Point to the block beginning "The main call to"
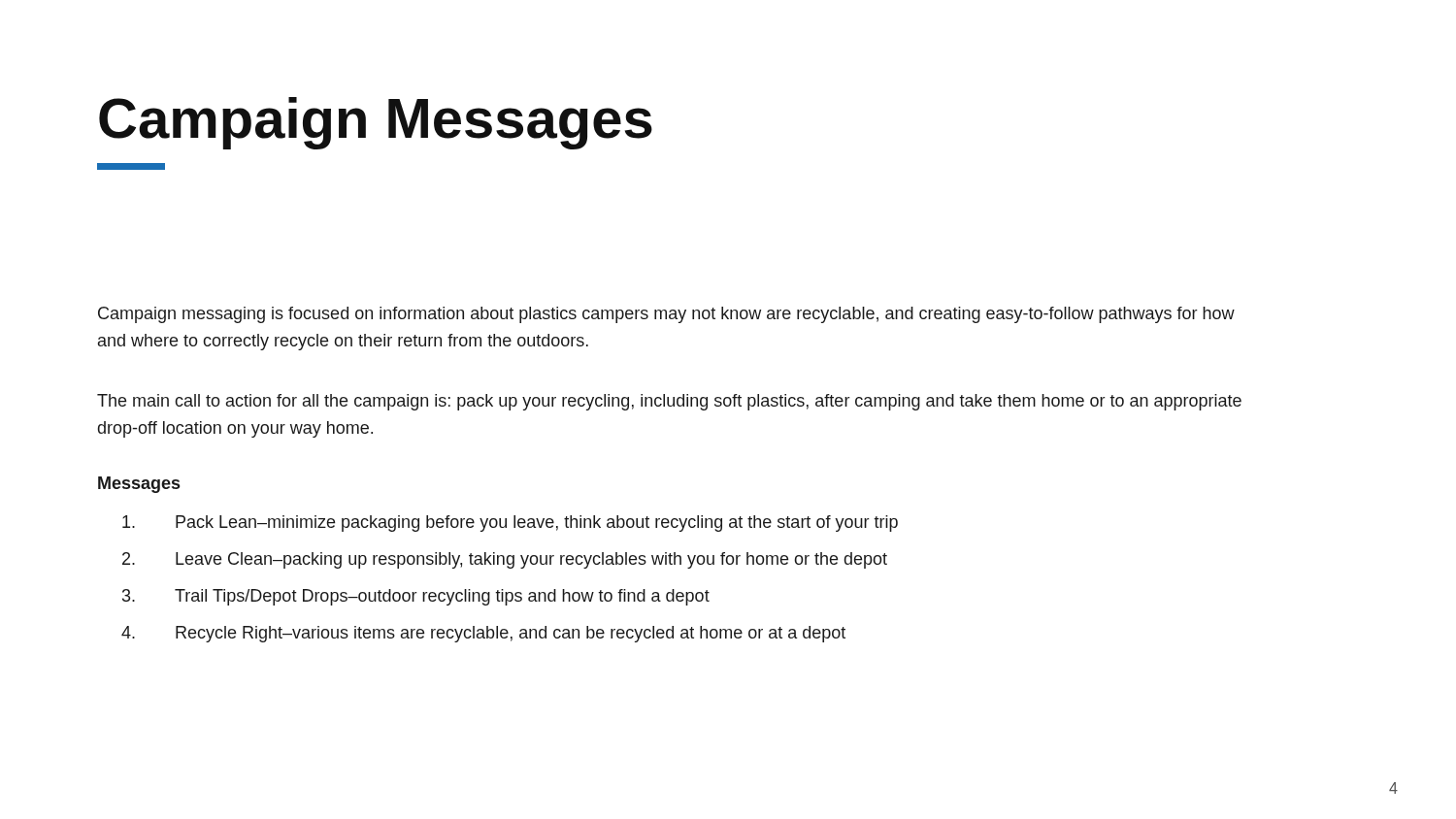This screenshot has width=1456, height=819. pyautogui.click(x=670, y=414)
